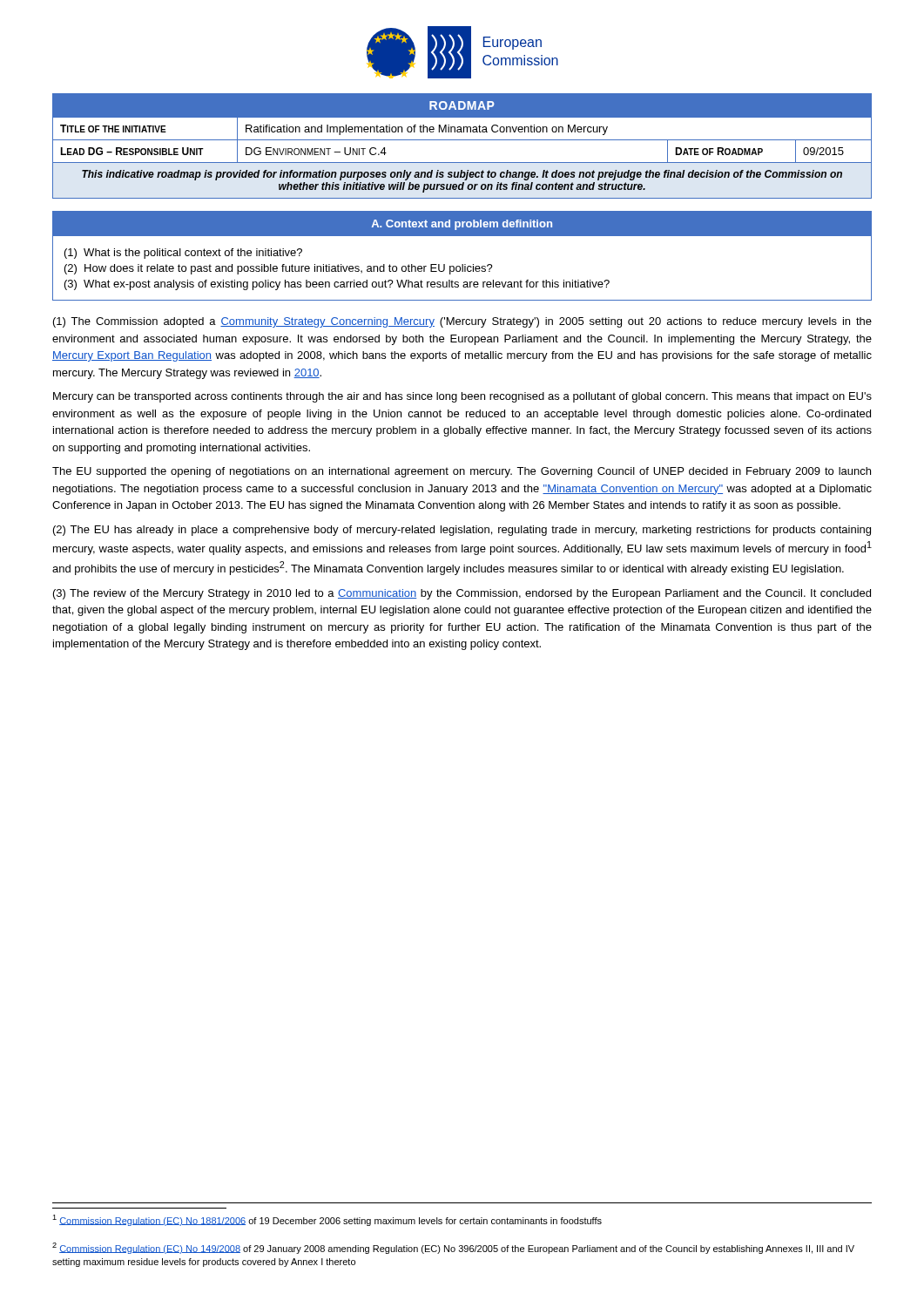
Task: Click on the text block that reads "(1) The Commission"
Action: 462,347
